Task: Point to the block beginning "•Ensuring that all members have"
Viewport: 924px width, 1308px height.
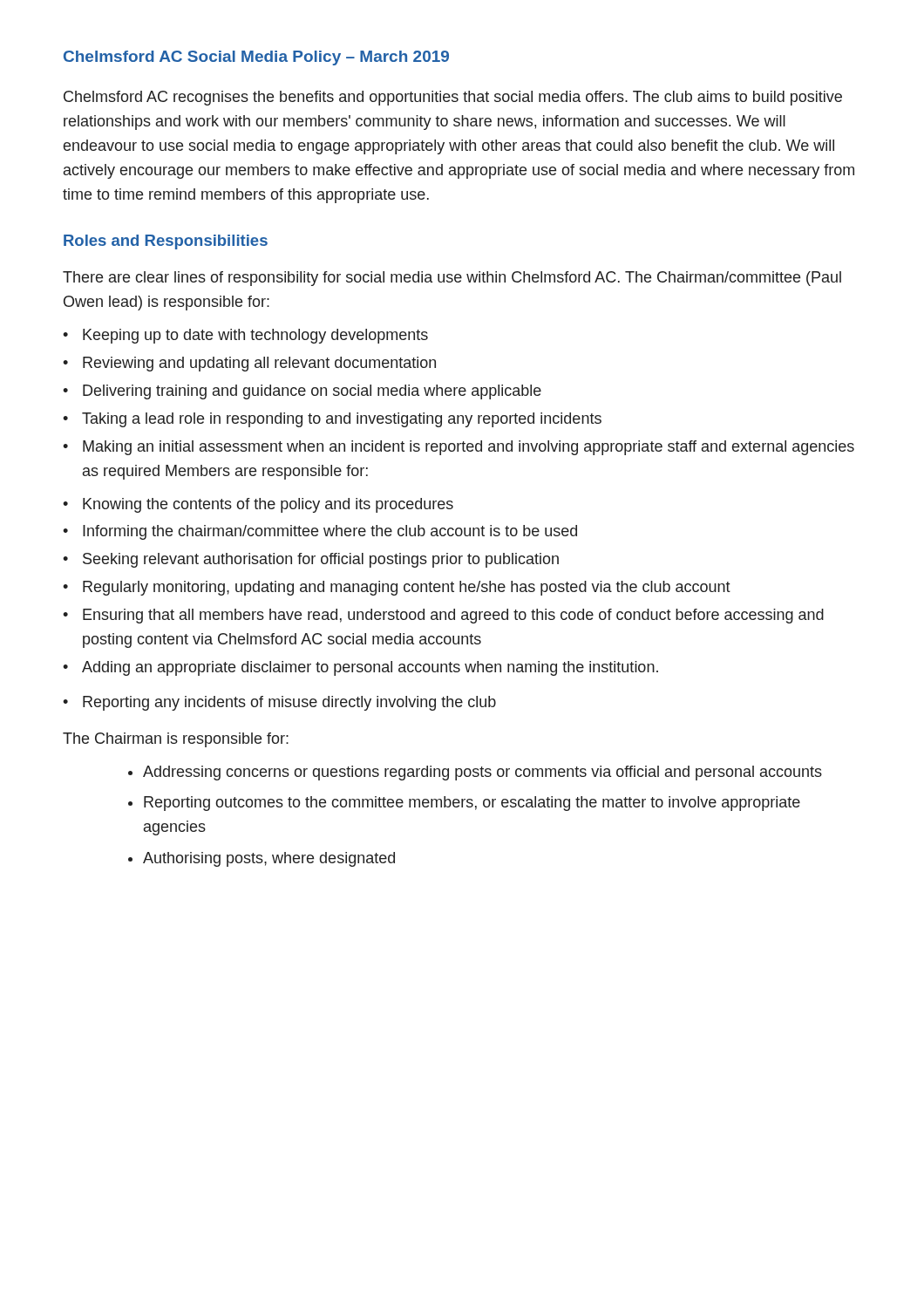Action: pos(462,628)
